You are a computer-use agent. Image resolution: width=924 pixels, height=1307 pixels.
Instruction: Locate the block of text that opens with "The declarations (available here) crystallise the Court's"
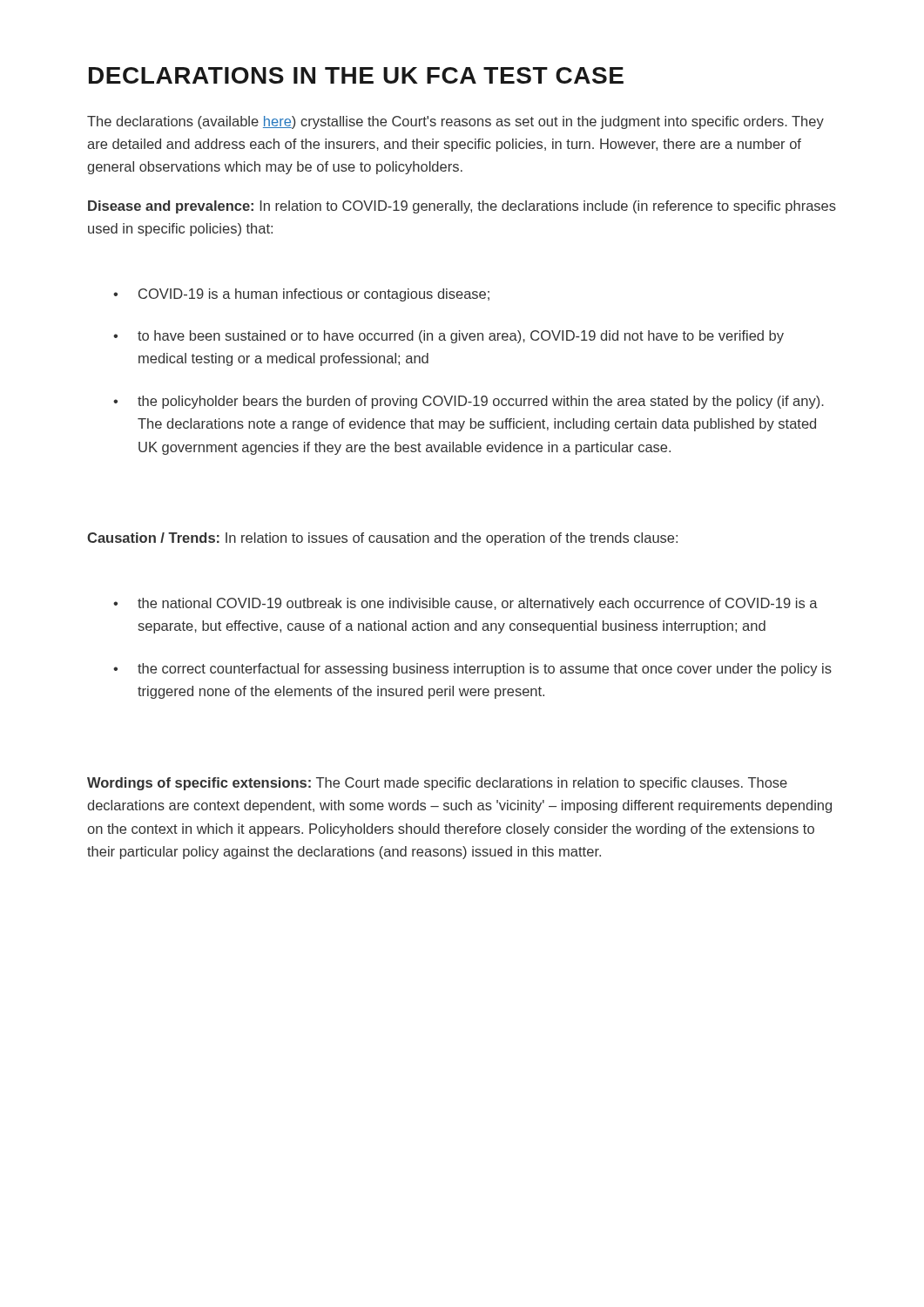462,144
